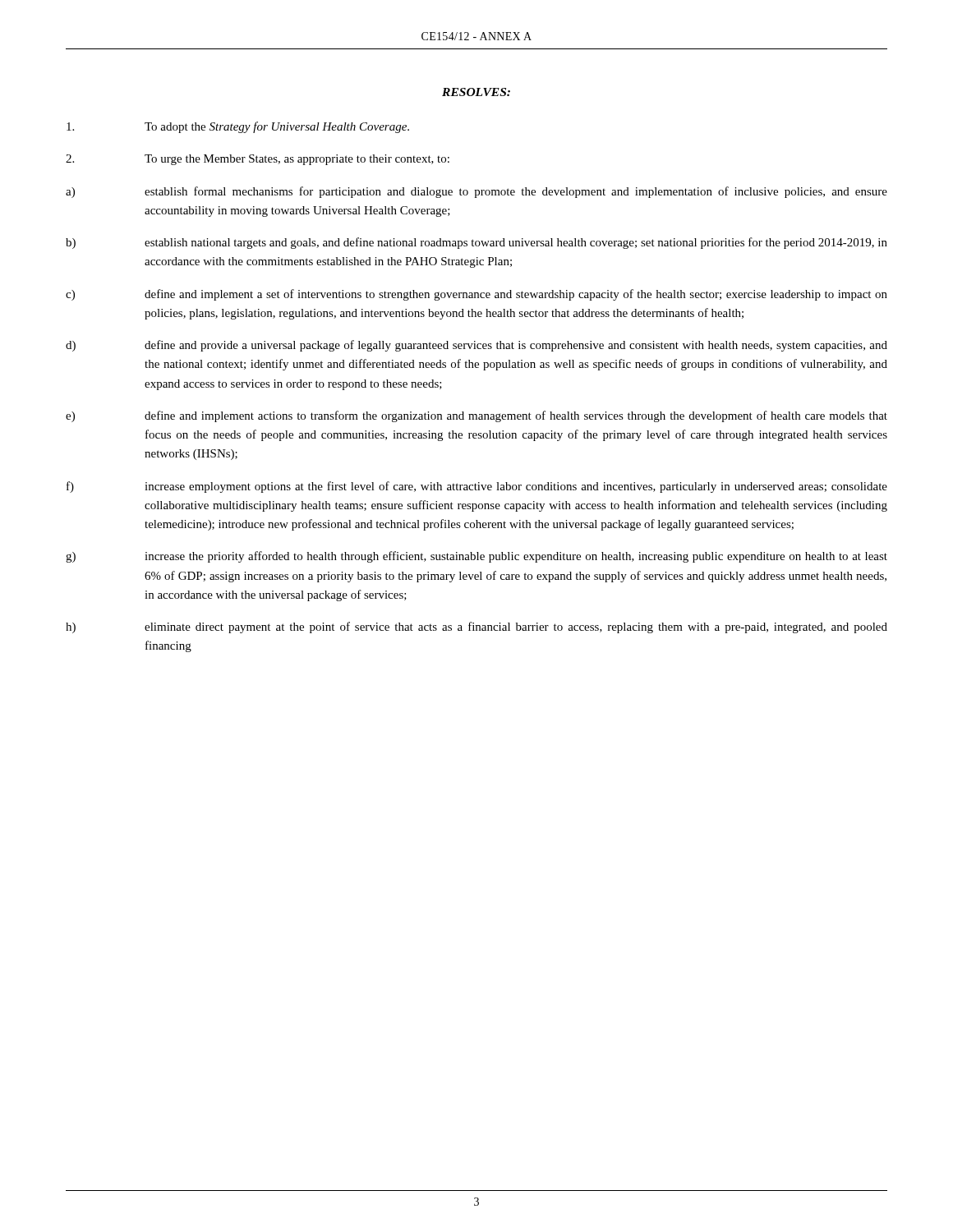Screen dimensions: 1232x953
Task: Point to the block beginning "h) eliminate direct payment"
Action: tap(476, 637)
